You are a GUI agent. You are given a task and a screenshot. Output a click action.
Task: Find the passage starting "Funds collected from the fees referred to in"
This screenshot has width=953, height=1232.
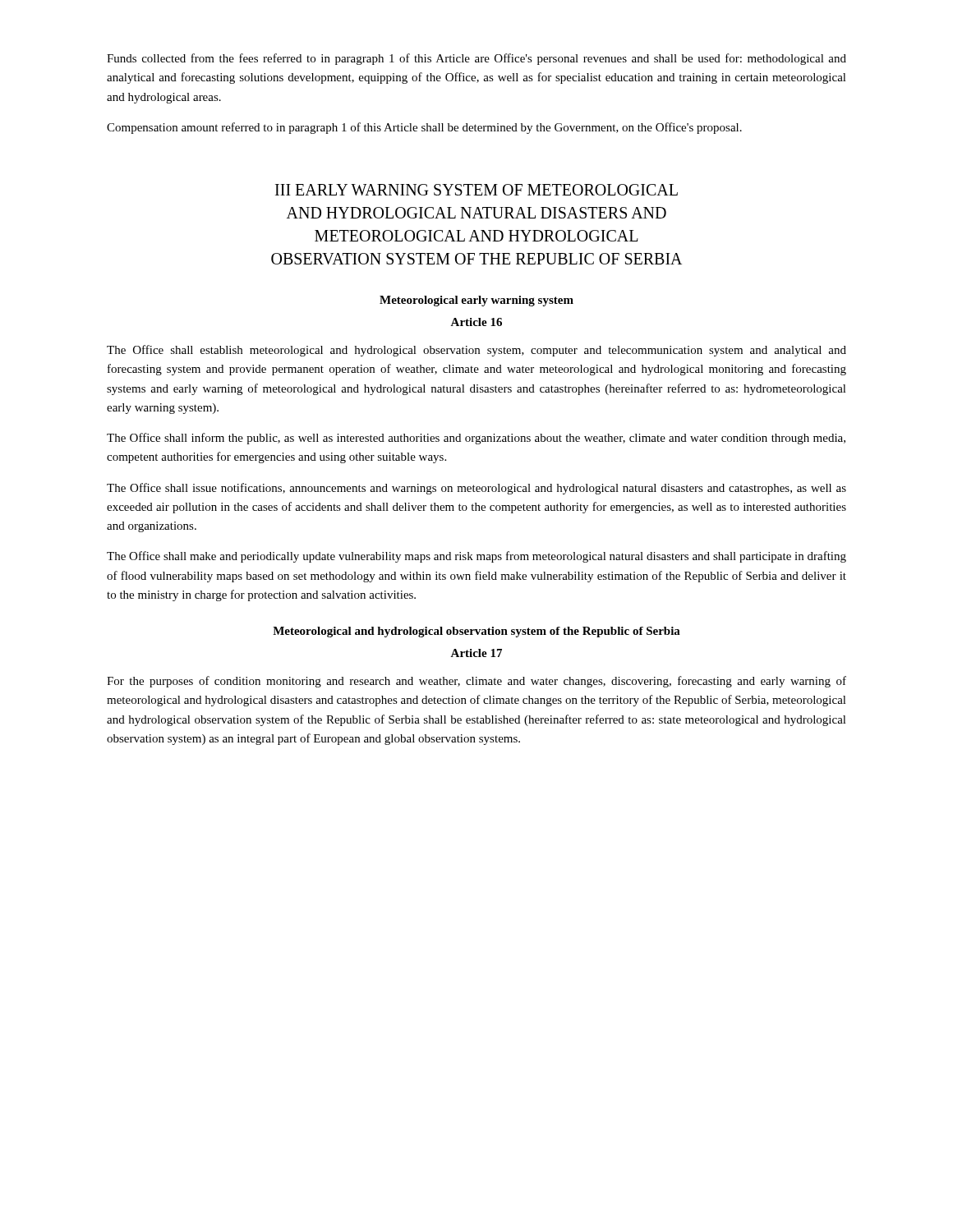point(476,77)
